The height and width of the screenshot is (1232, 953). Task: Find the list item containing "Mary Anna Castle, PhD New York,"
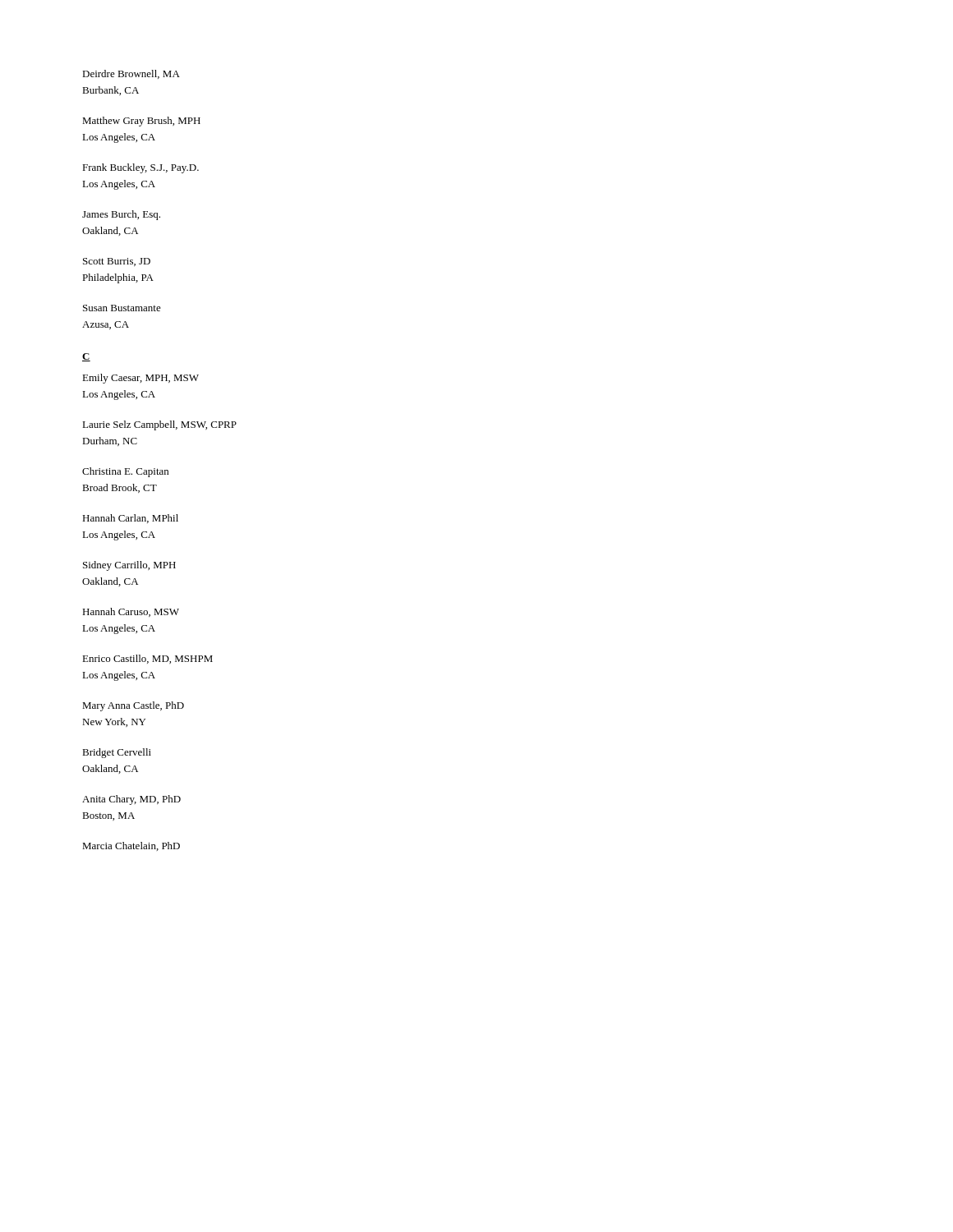point(133,713)
